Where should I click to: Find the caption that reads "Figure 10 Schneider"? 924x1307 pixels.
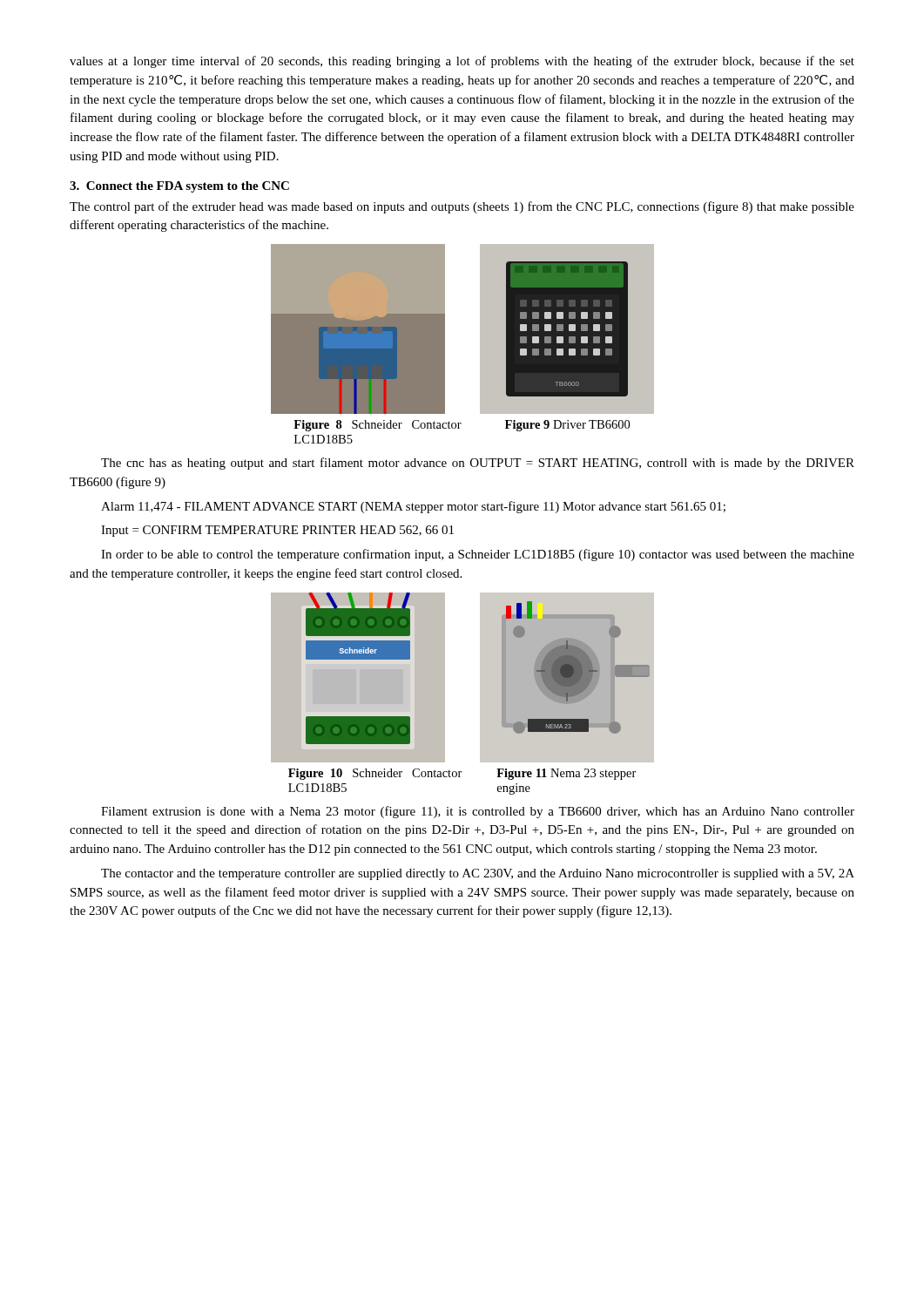462,780
